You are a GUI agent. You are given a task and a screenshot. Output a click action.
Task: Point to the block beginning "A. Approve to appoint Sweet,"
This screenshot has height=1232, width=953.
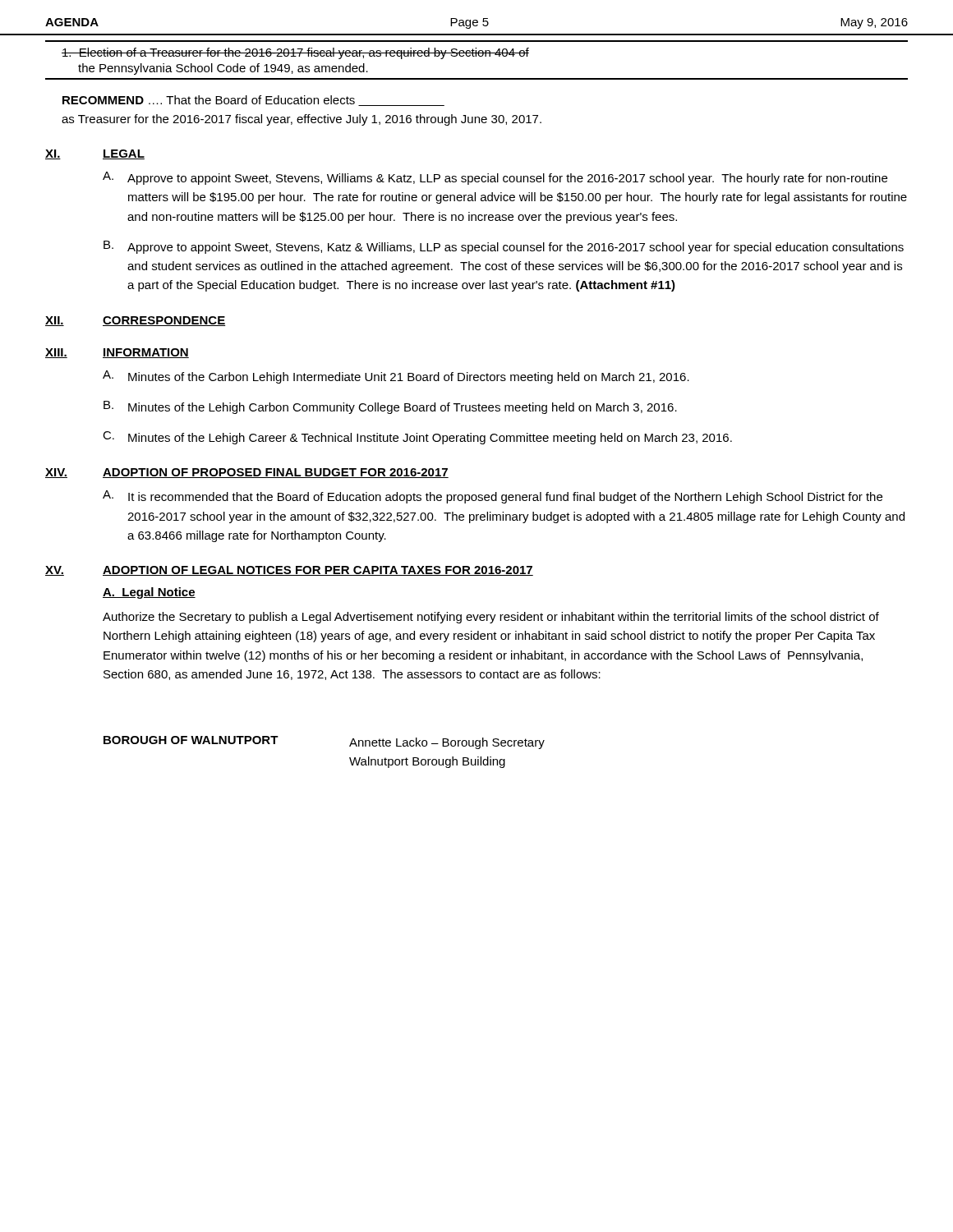[505, 197]
